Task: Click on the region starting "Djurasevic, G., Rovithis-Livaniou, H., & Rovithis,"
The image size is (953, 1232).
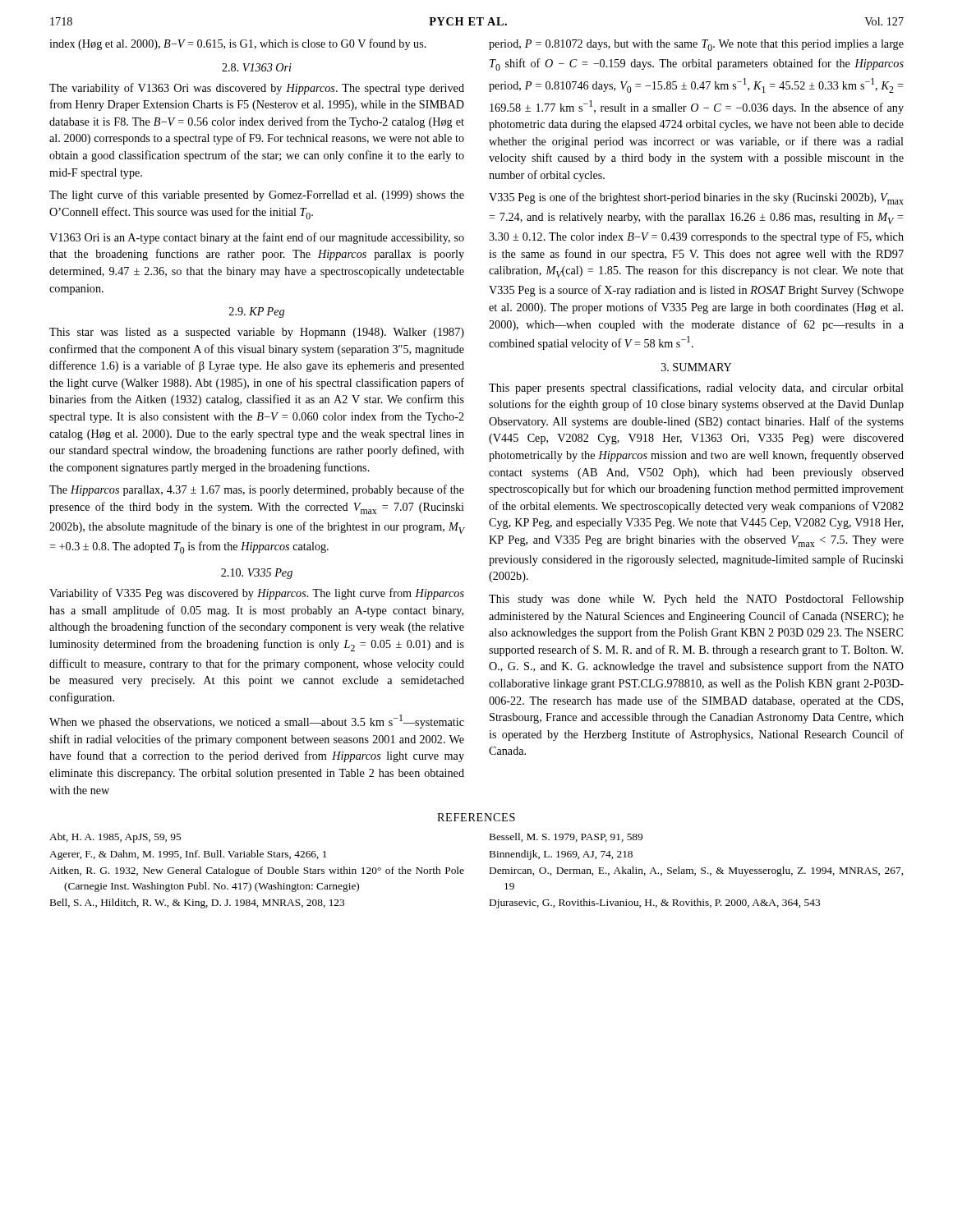Action: pyautogui.click(x=655, y=902)
